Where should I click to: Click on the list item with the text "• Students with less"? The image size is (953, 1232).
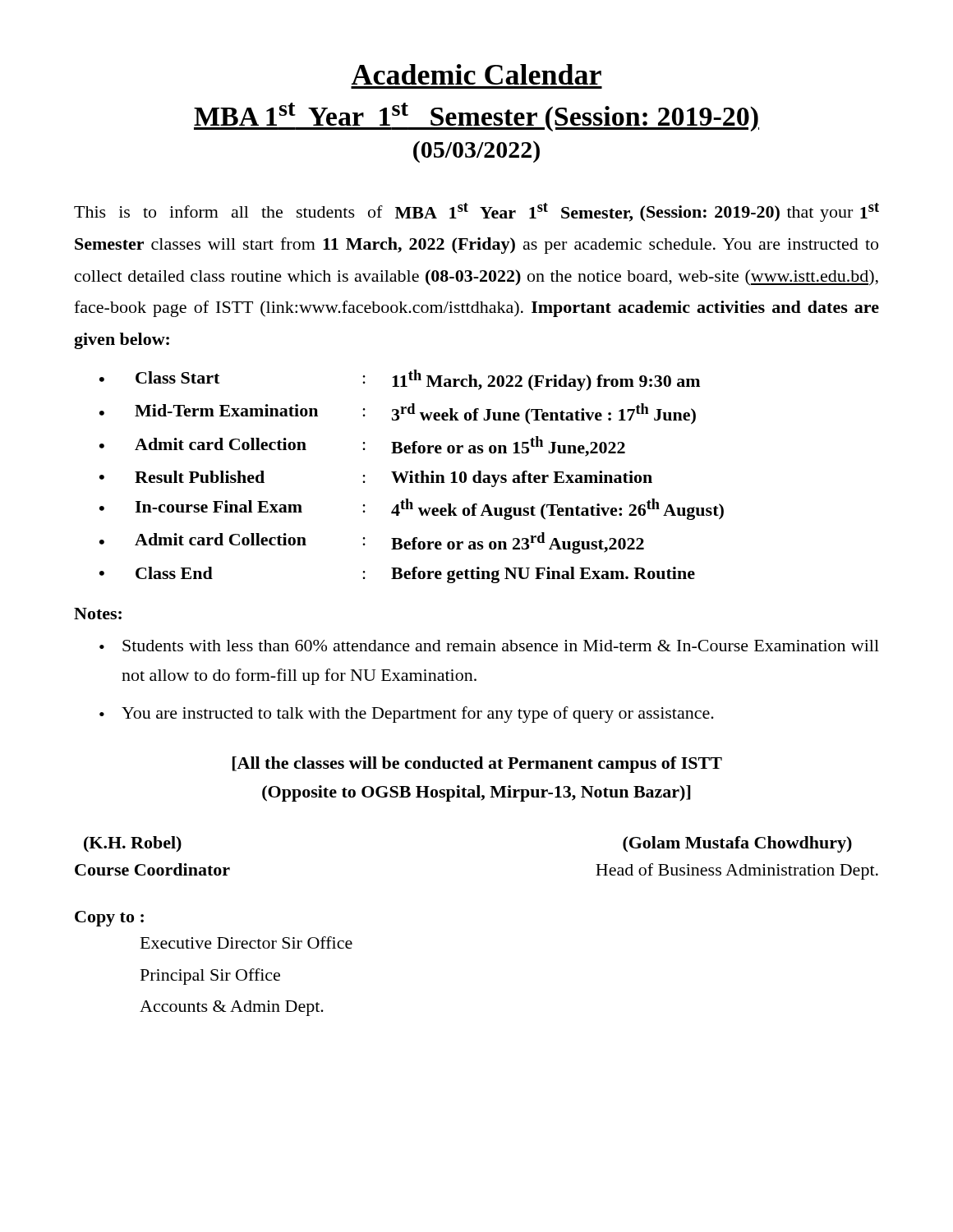[x=489, y=660]
